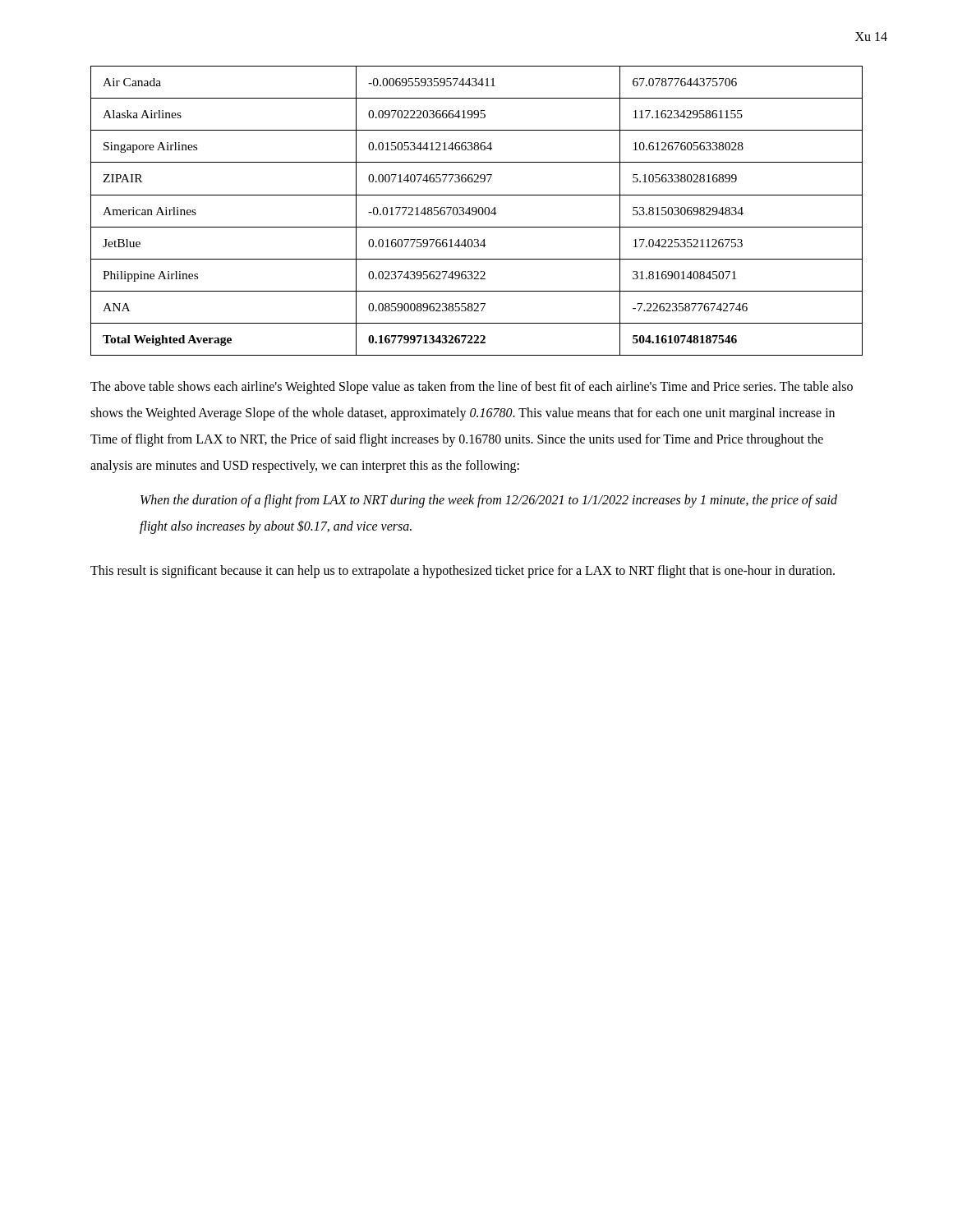The image size is (953, 1232).
Task: Locate the table with the text "American Airlines"
Action: tap(476, 211)
